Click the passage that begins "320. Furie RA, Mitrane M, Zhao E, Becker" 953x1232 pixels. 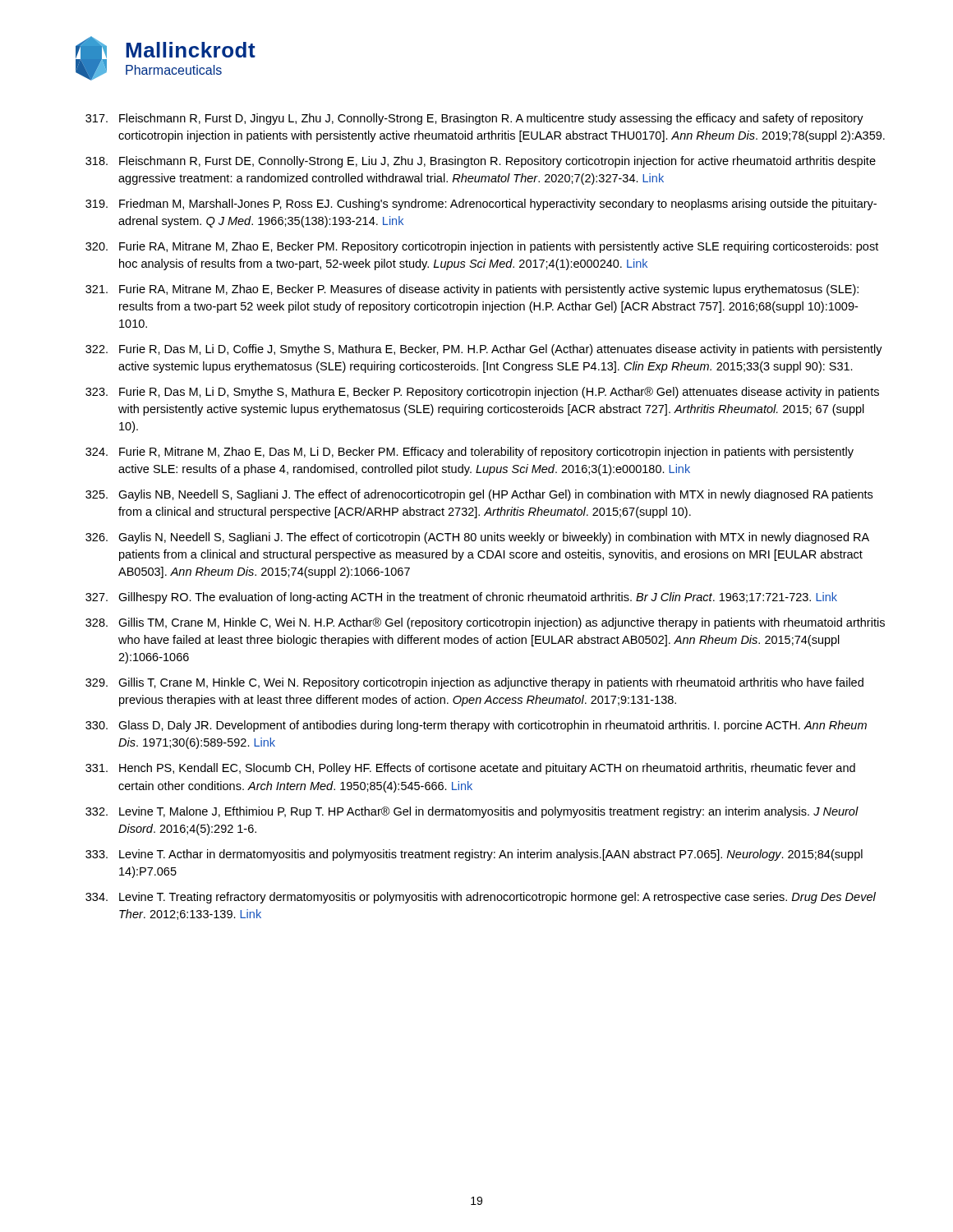[476, 256]
